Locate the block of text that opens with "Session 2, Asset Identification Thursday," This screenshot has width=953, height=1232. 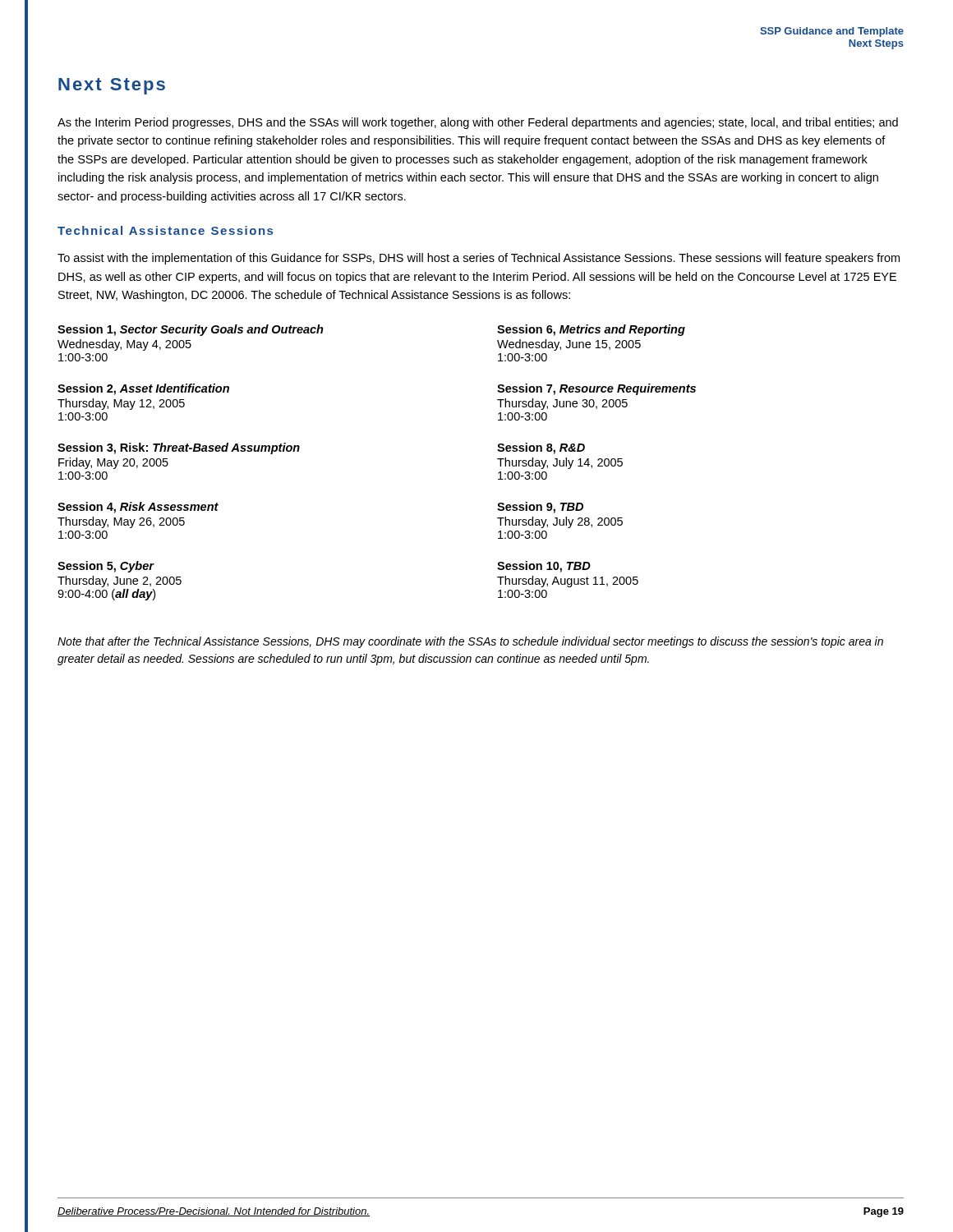coord(143,389)
